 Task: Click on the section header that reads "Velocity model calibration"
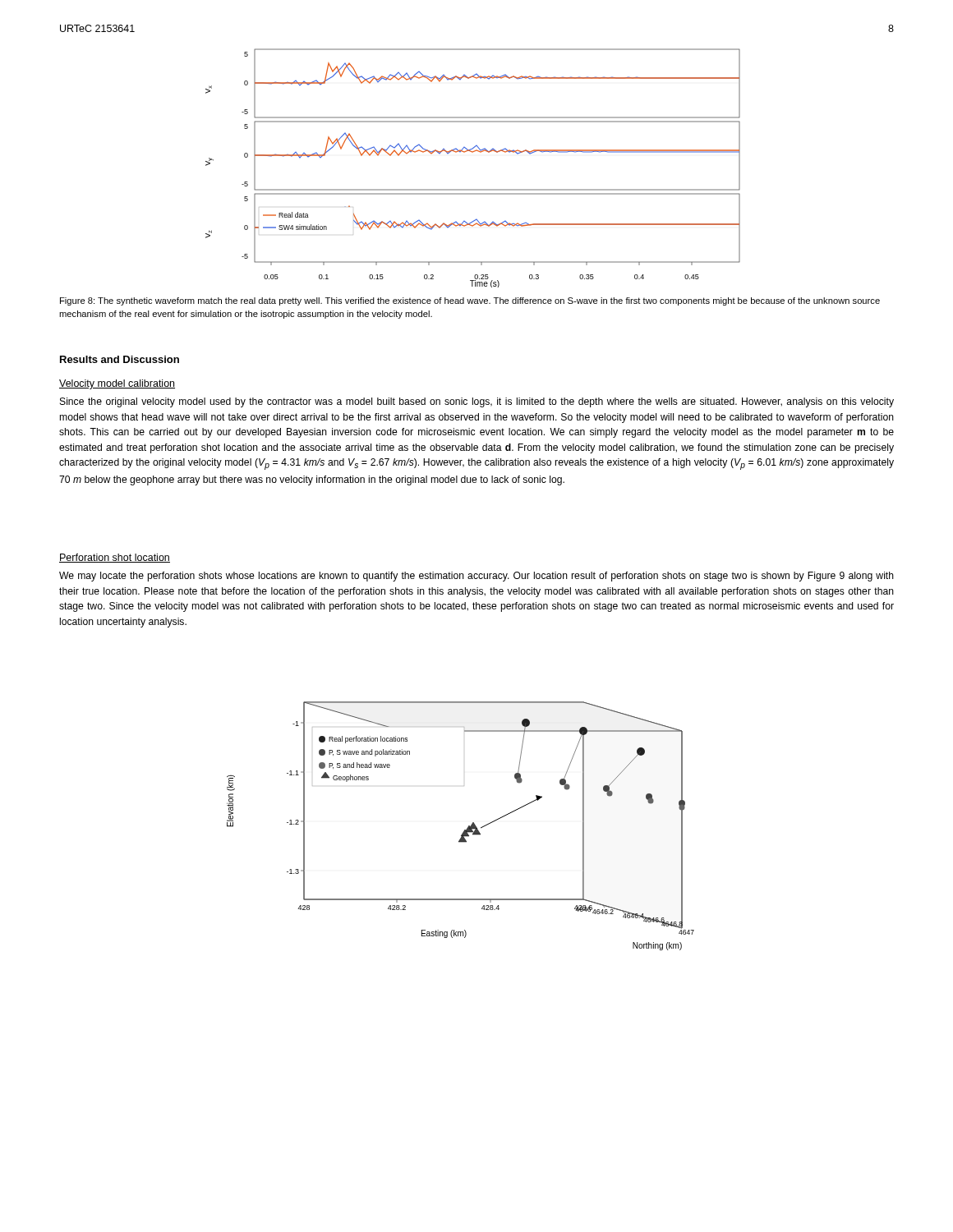click(x=117, y=384)
